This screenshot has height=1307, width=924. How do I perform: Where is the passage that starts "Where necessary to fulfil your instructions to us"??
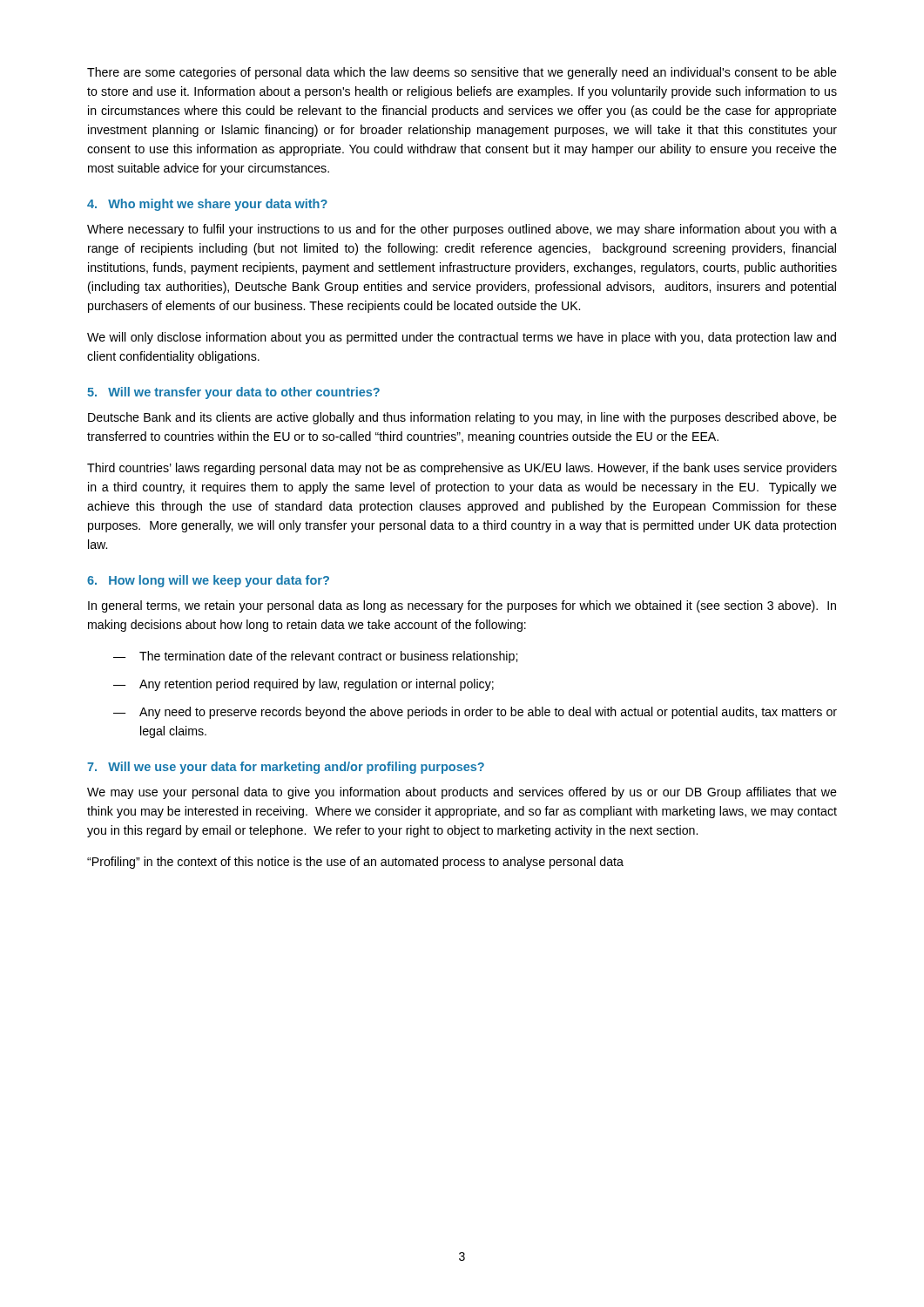point(462,267)
